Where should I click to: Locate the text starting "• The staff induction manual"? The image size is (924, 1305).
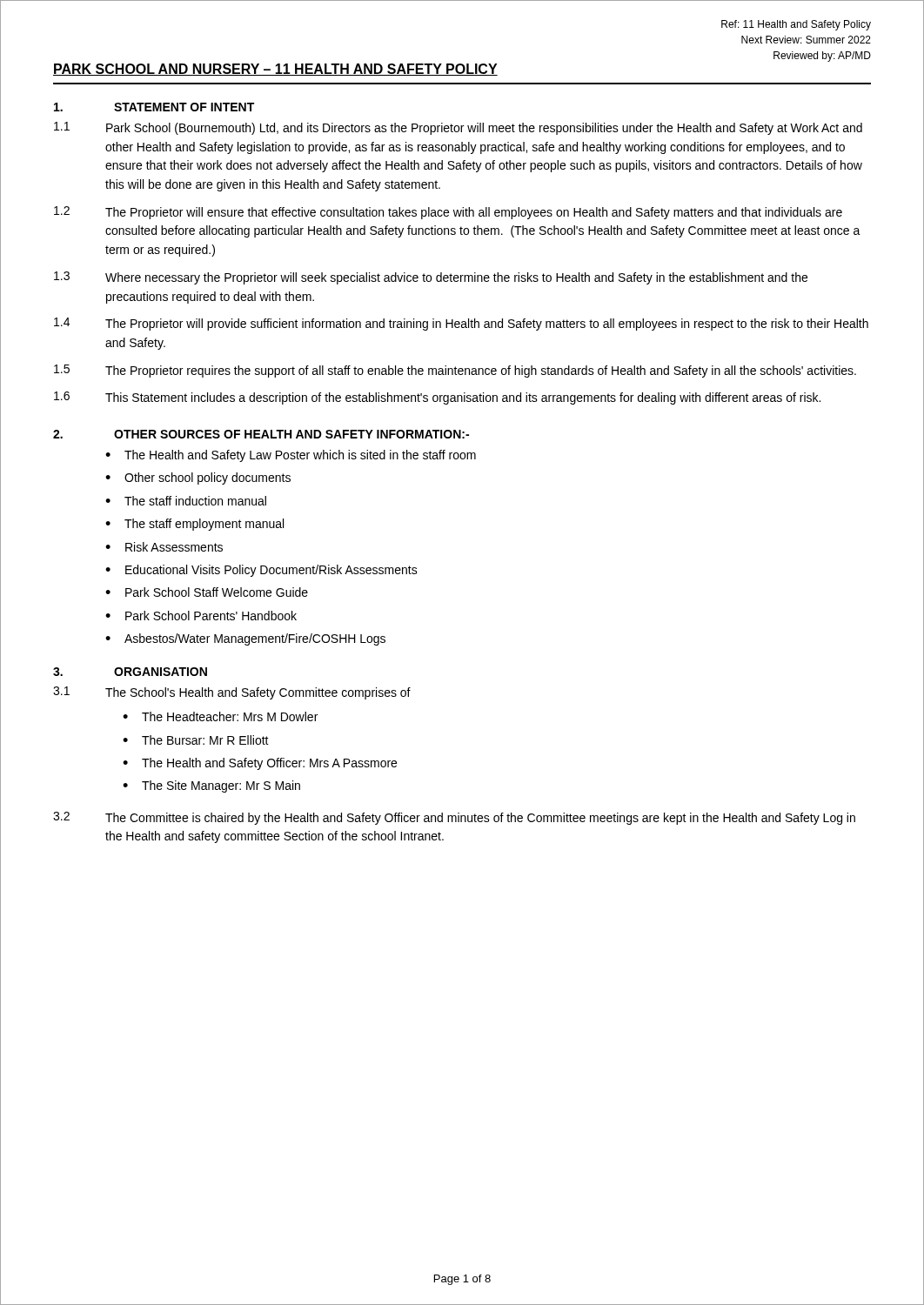[186, 501]
